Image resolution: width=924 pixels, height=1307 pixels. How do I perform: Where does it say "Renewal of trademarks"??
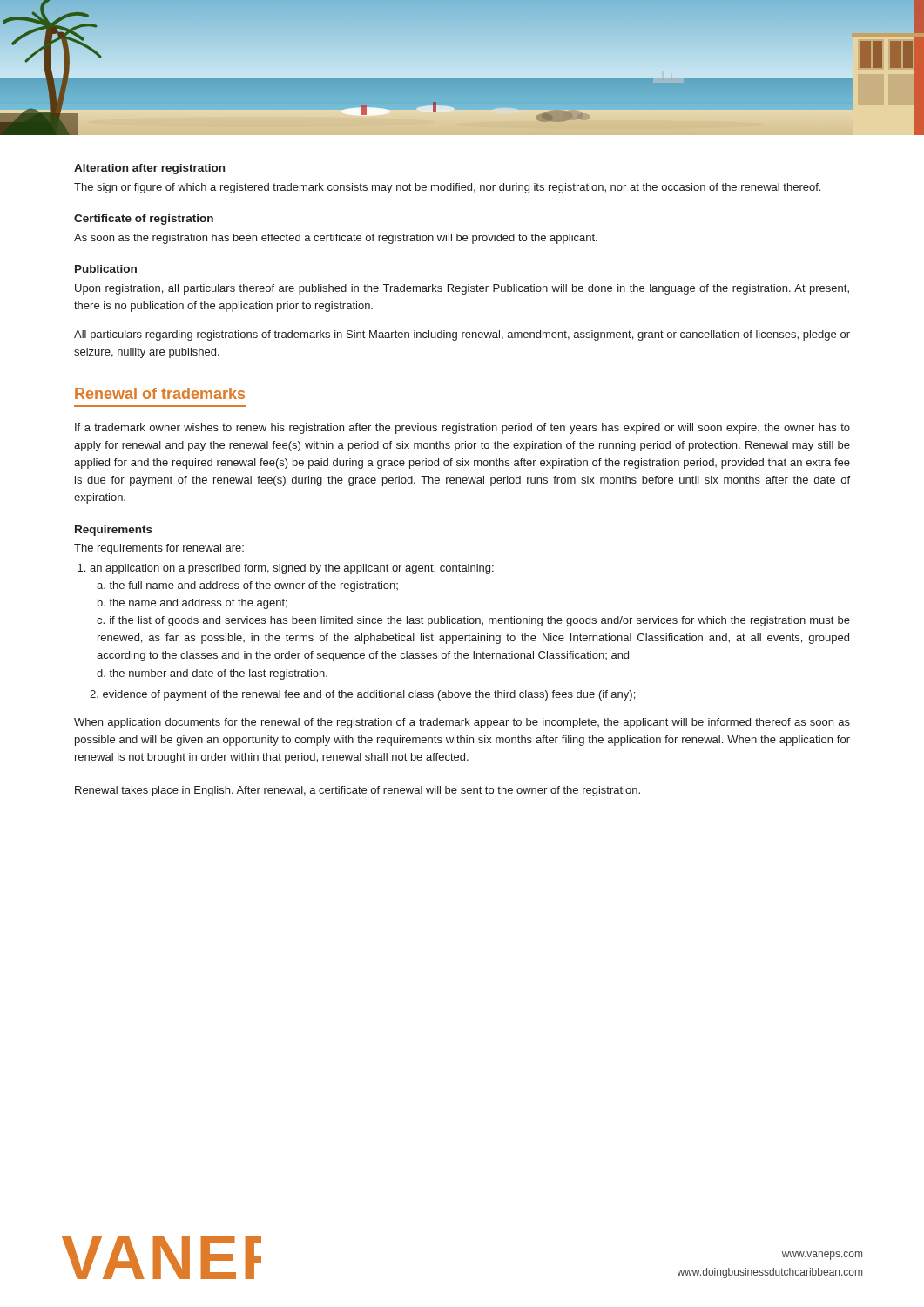[x=160, y=394]
